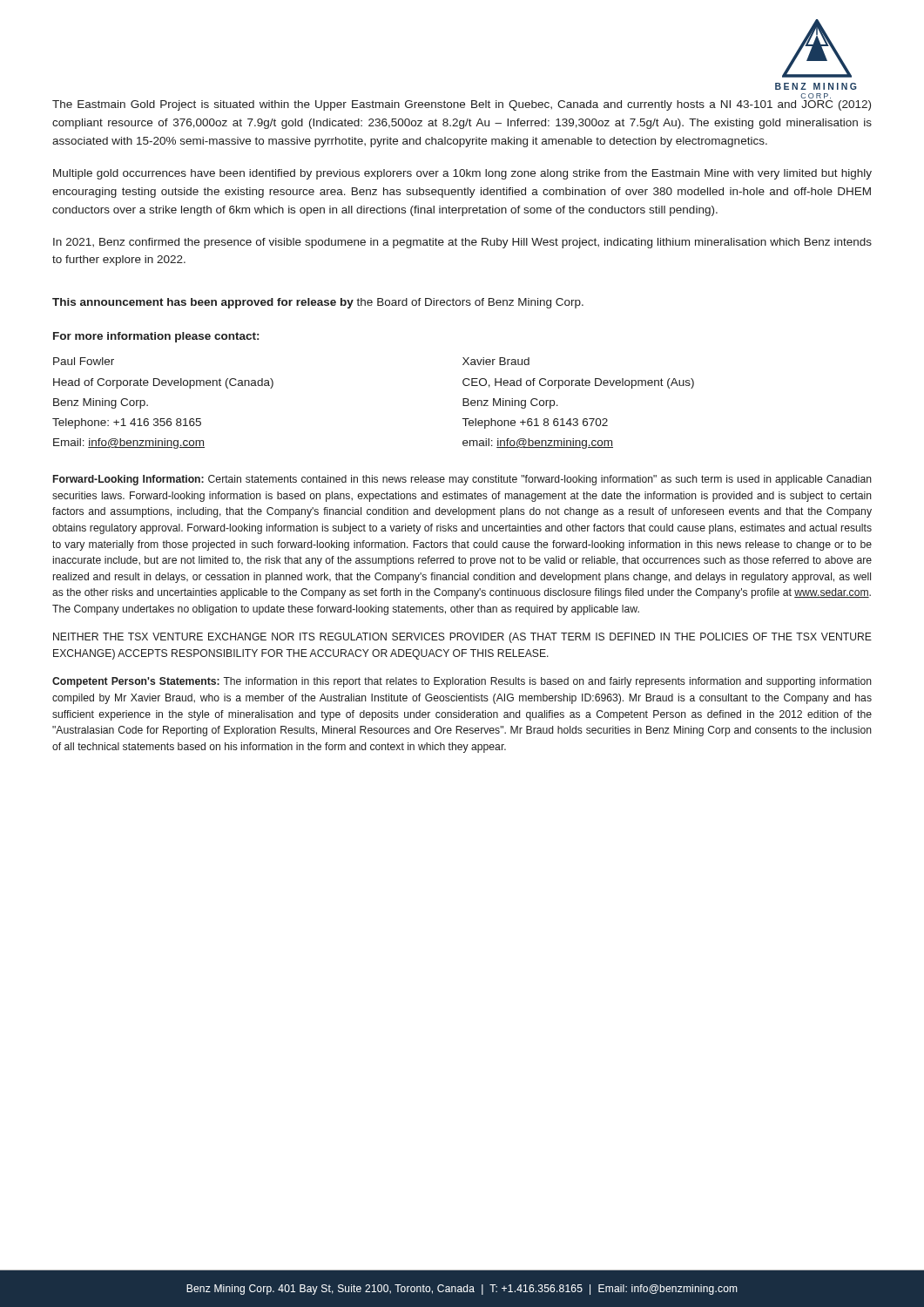Navigate to the element starting "The Eastmain Gold Project is"
The image size is (924, 1307).
click(x=462, y=122)
